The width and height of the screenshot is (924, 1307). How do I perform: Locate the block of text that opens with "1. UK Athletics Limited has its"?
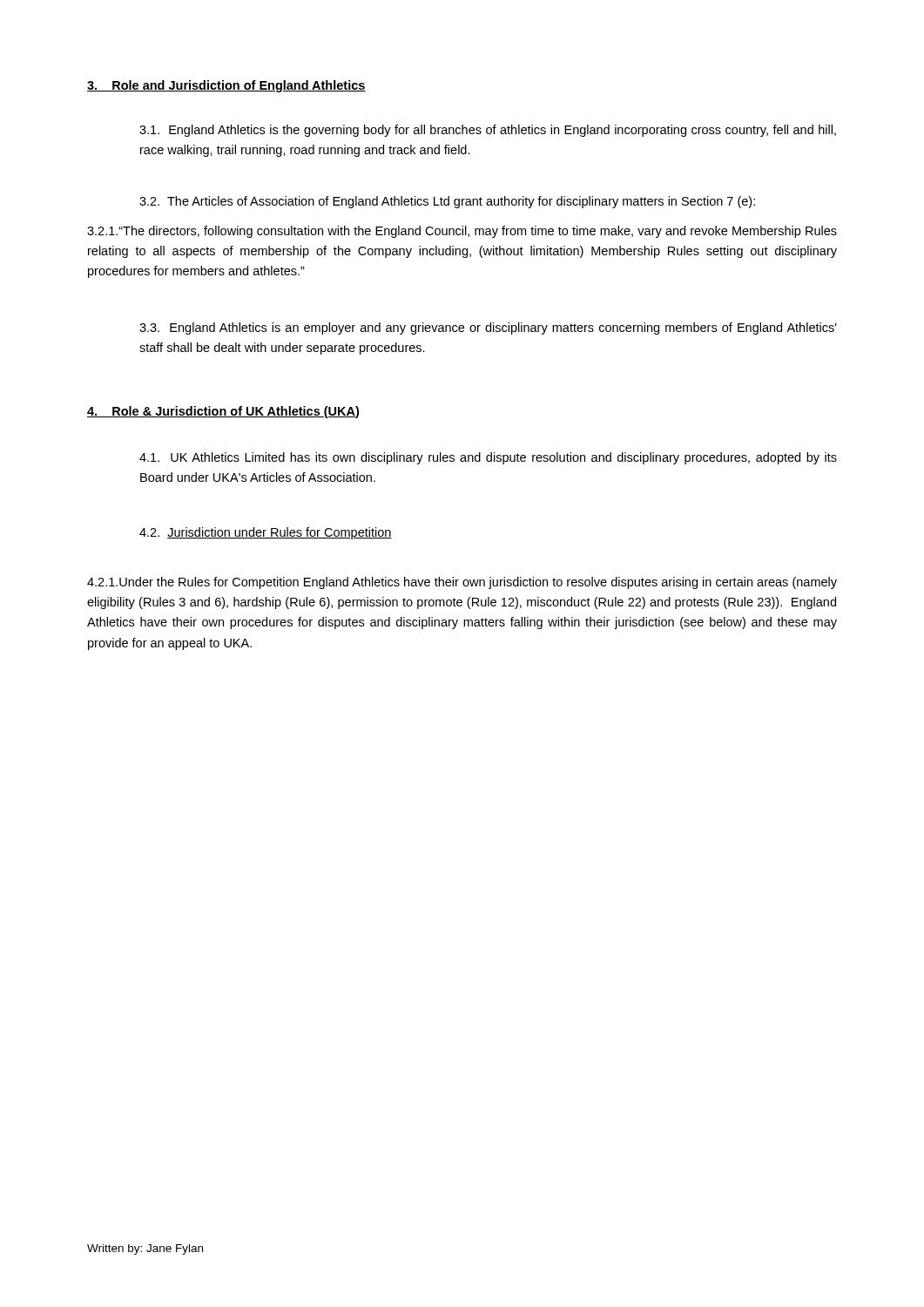tap(488, 467)
